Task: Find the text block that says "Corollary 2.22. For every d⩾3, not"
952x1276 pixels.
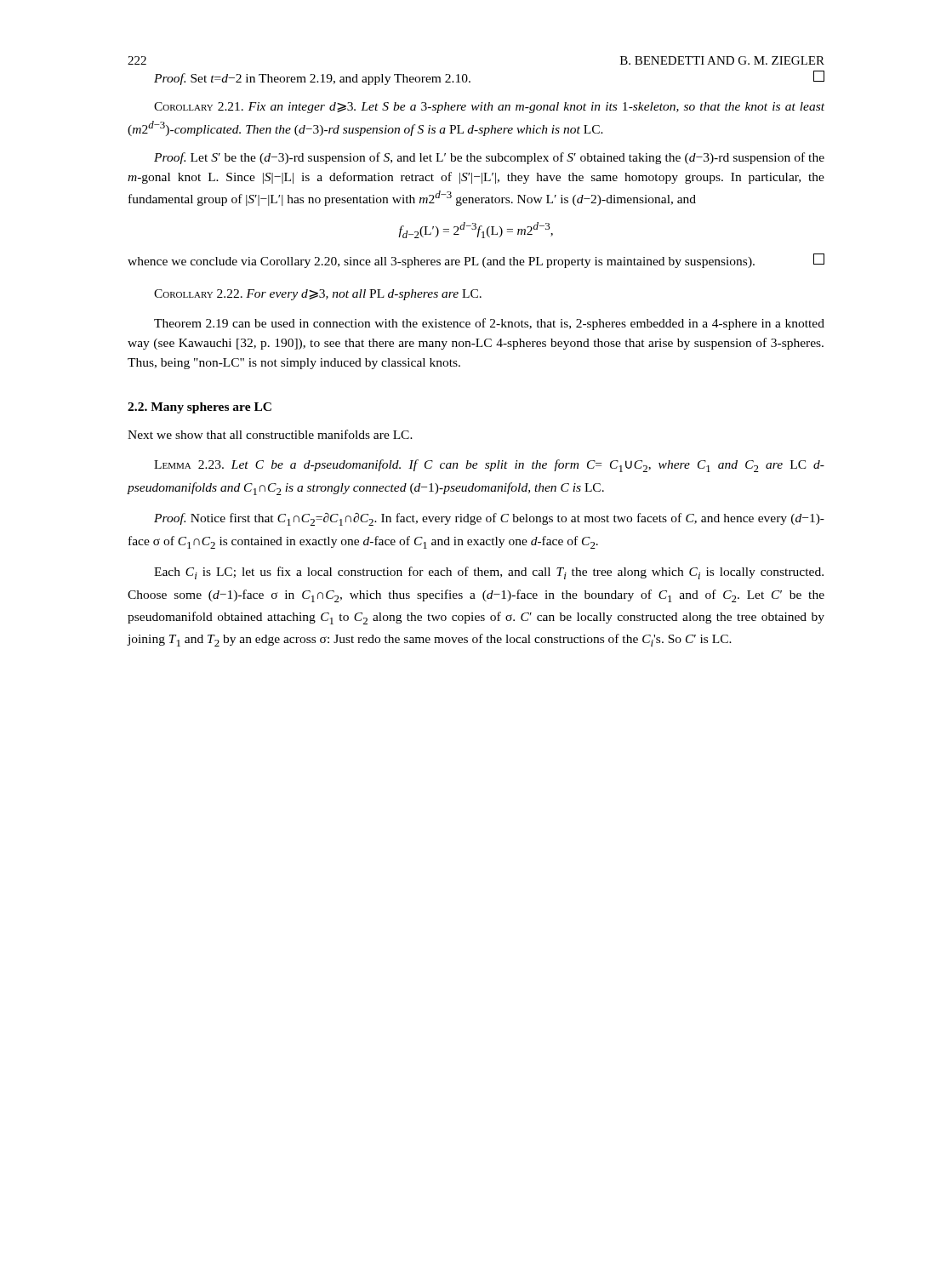Action: click(476, 293)
